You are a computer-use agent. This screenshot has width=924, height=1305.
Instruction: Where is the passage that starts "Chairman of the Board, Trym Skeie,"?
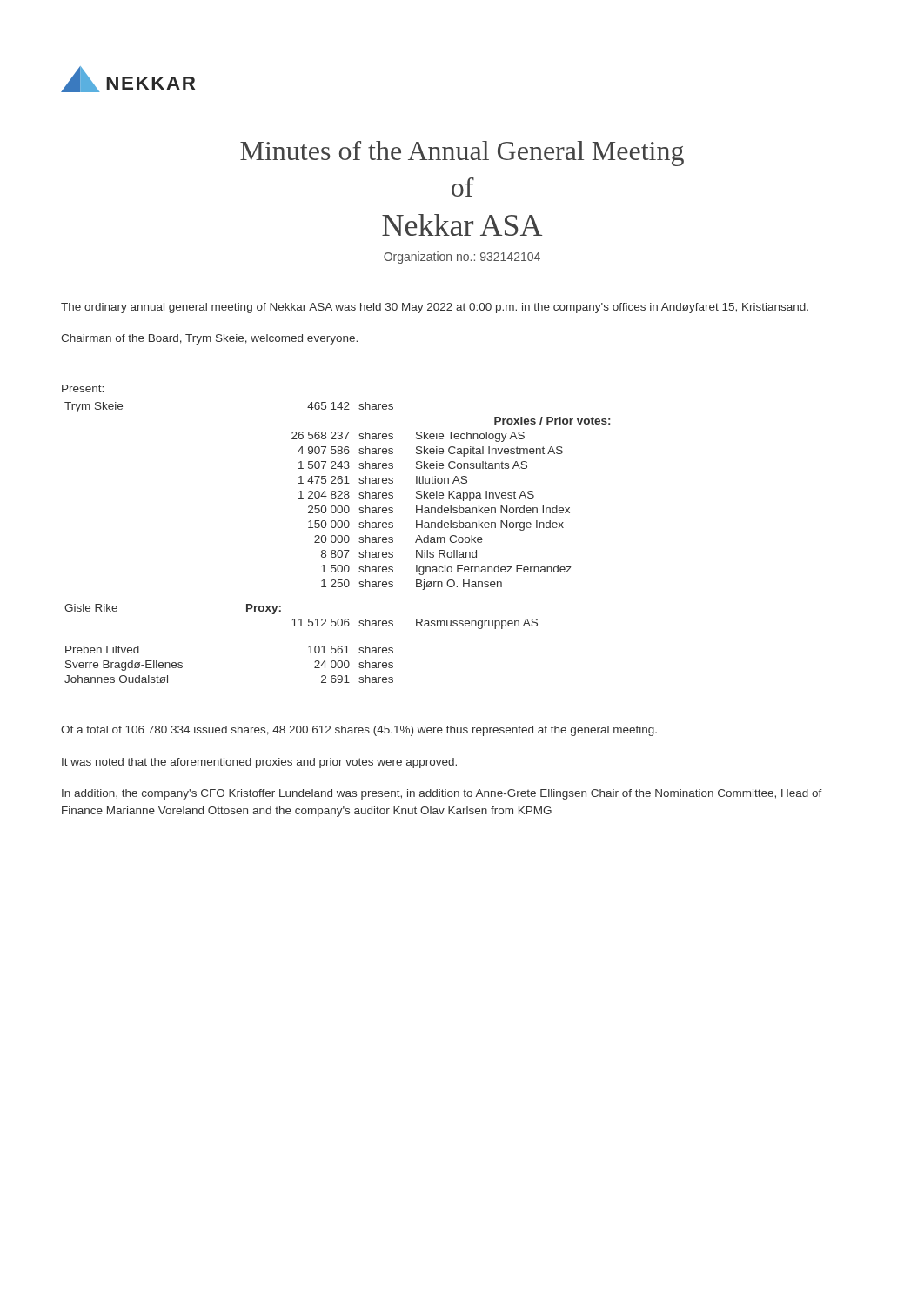coord(210,338)
